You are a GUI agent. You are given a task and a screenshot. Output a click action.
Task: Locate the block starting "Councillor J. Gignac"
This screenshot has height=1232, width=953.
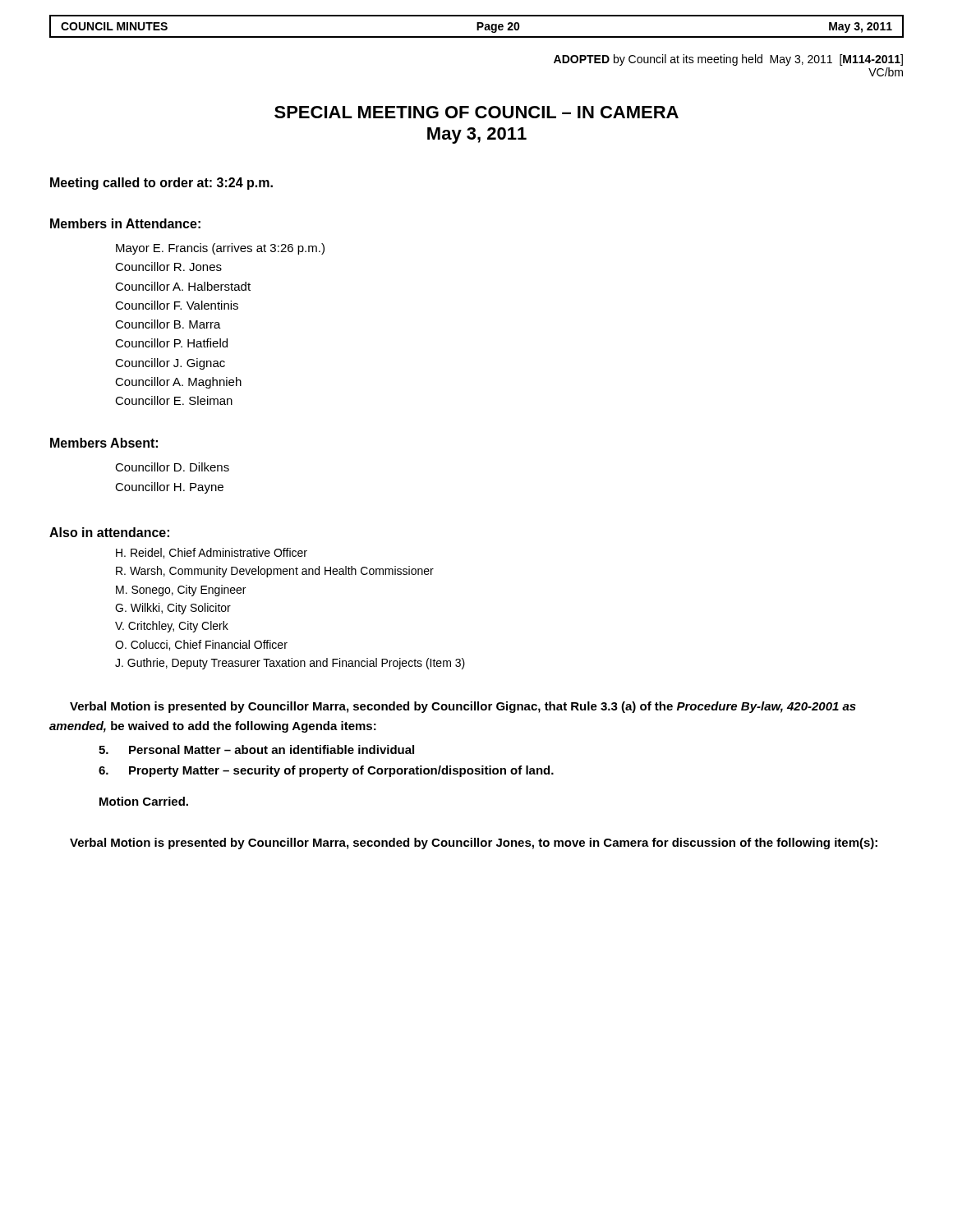point(170,362)
